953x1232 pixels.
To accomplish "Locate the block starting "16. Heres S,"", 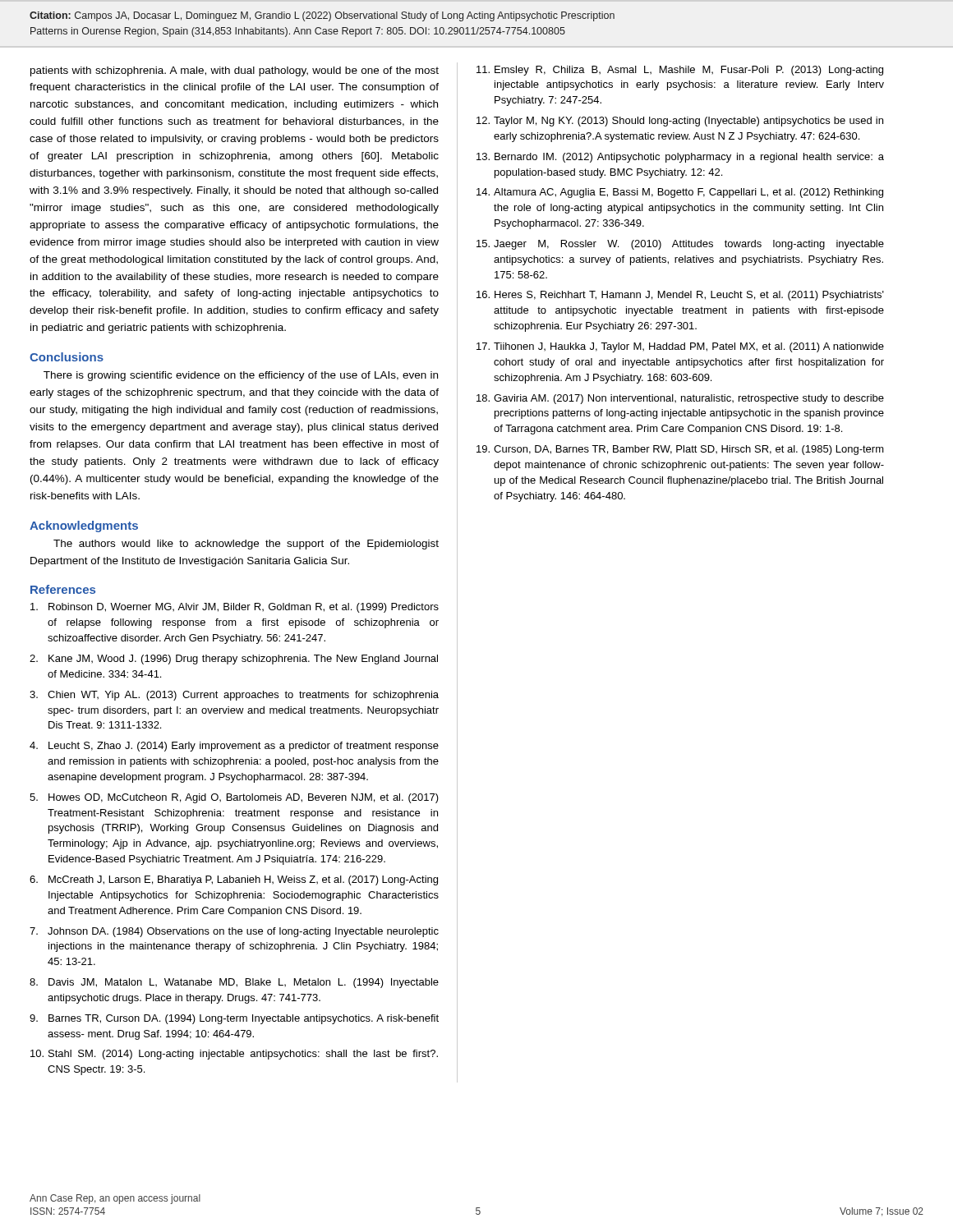I will coord(680,311).
